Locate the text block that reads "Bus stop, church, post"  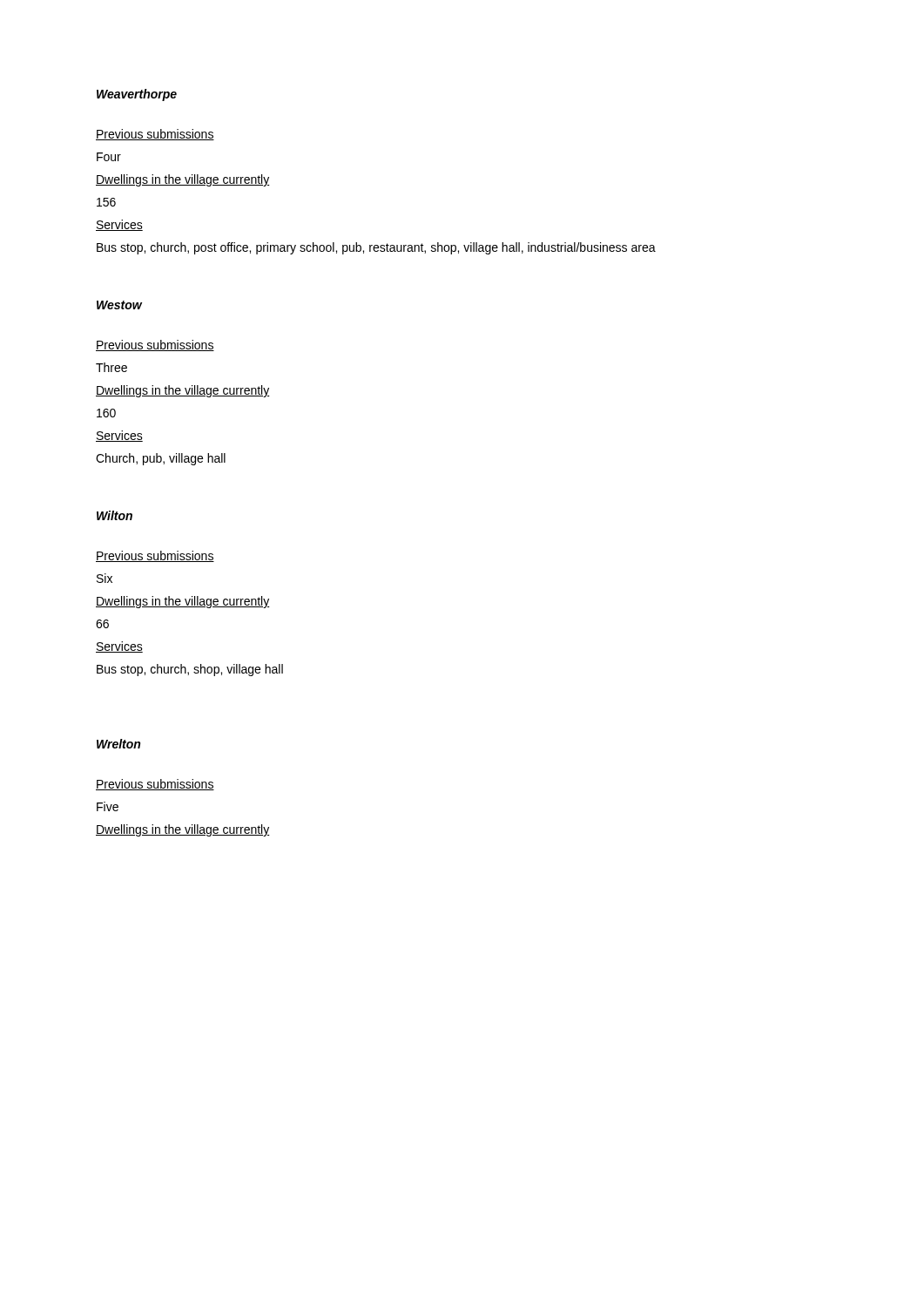point(376,247)
